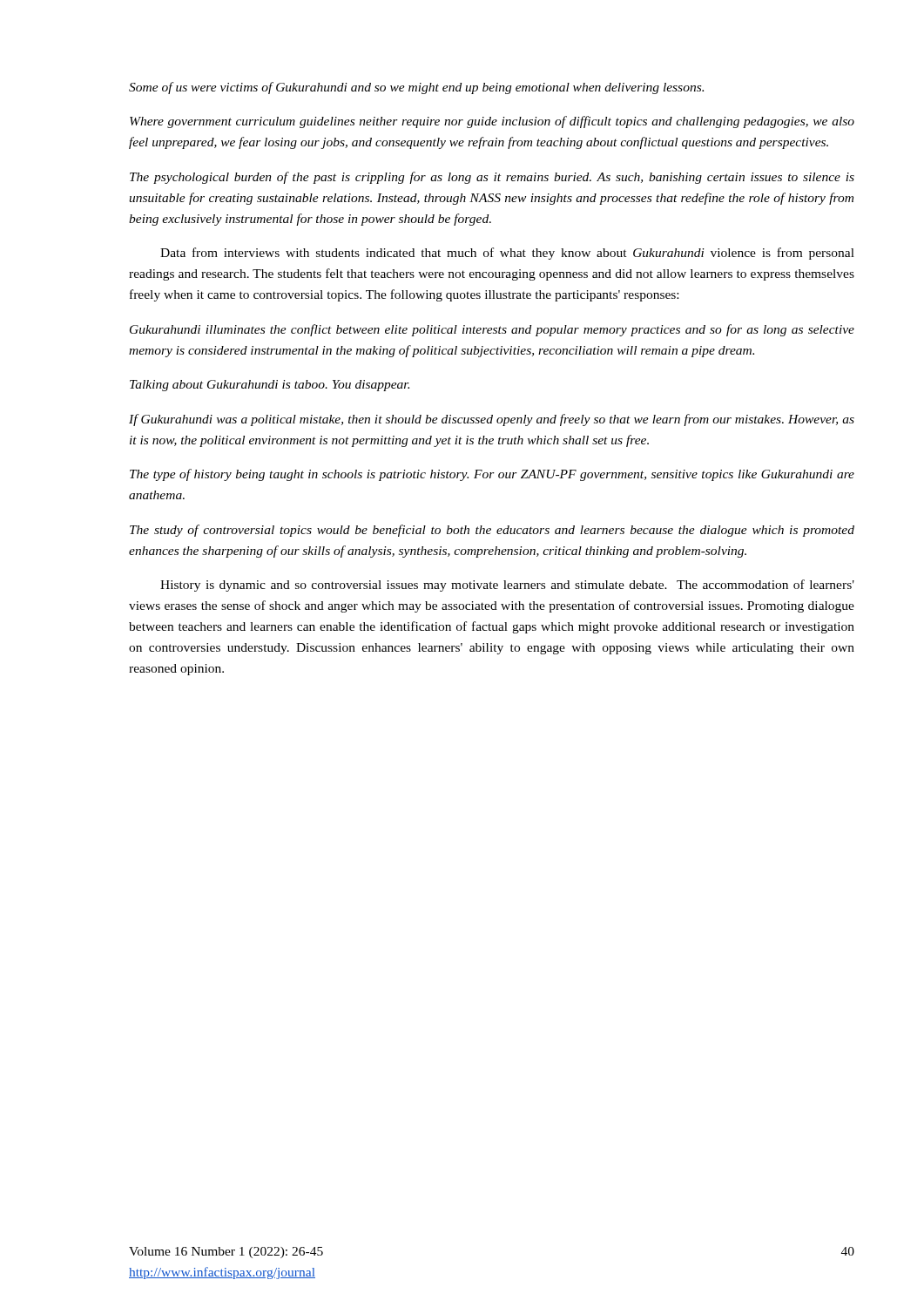Find the region starting "Talking about Gukurahundi is taboo."

coord(270,386)
